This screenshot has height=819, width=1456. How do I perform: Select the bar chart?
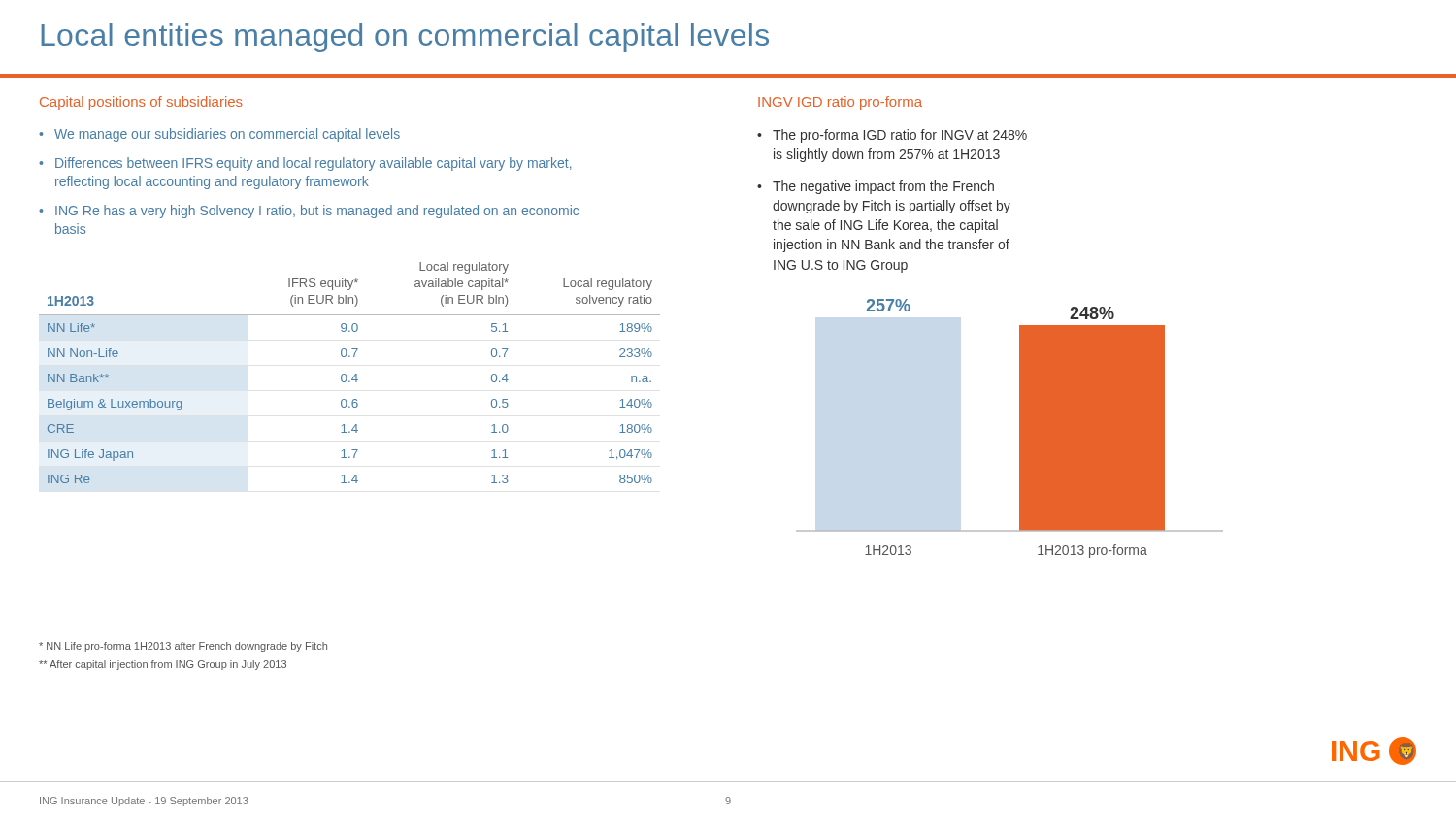tap(1087, 441)
